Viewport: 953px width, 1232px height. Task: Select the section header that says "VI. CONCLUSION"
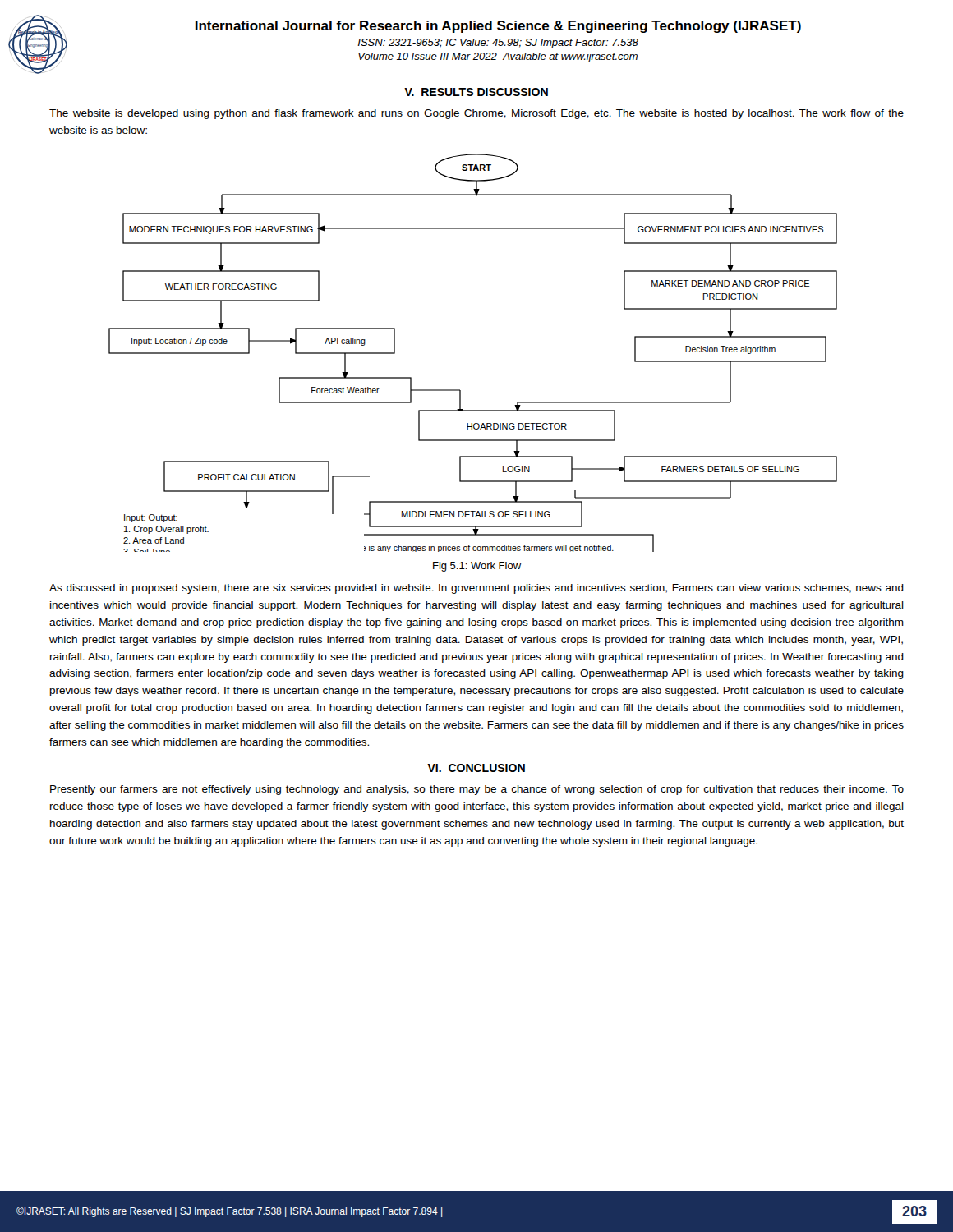[476, 768]
